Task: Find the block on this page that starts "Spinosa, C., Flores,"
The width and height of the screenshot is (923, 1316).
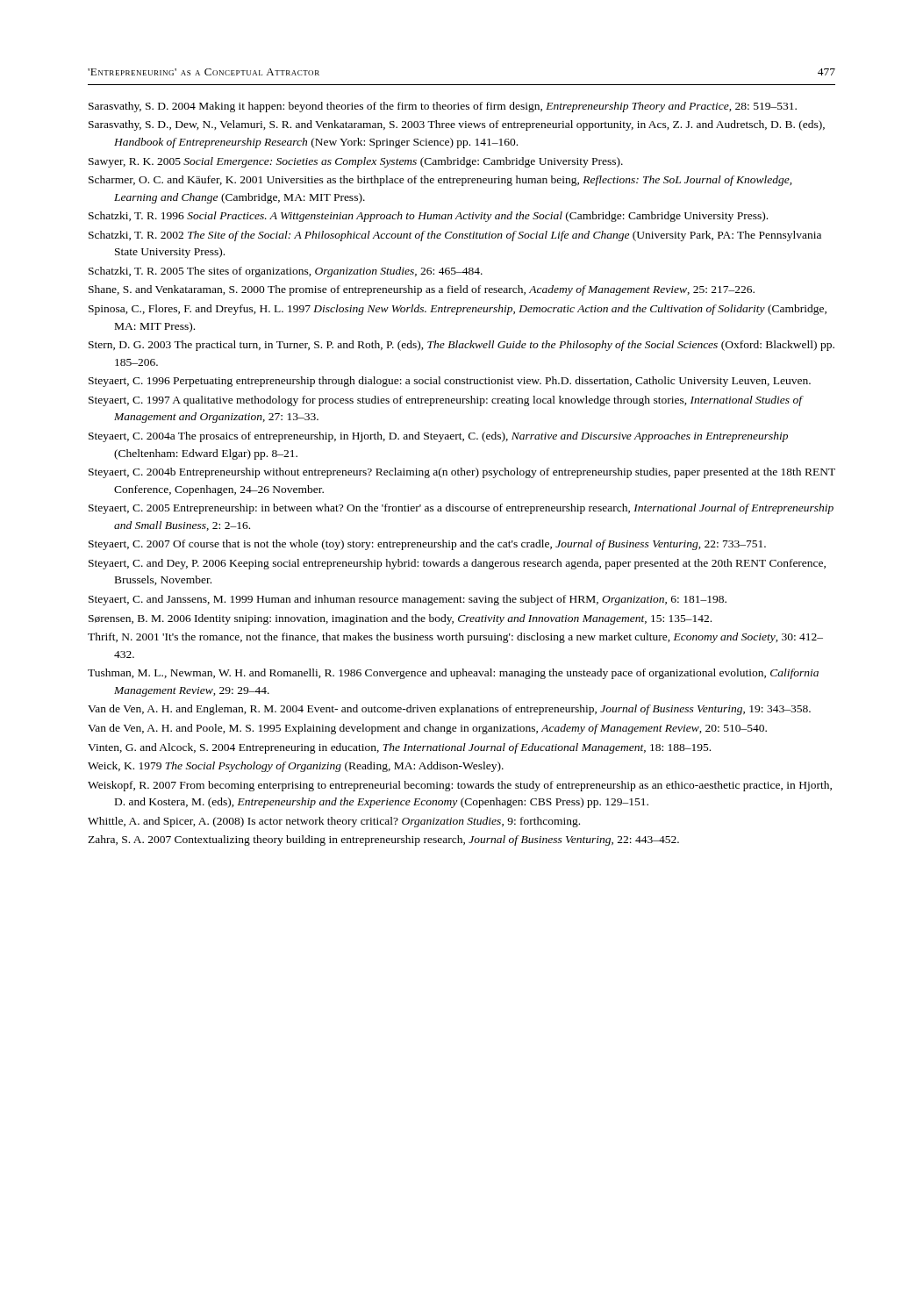Action: (x=457, y=317)
